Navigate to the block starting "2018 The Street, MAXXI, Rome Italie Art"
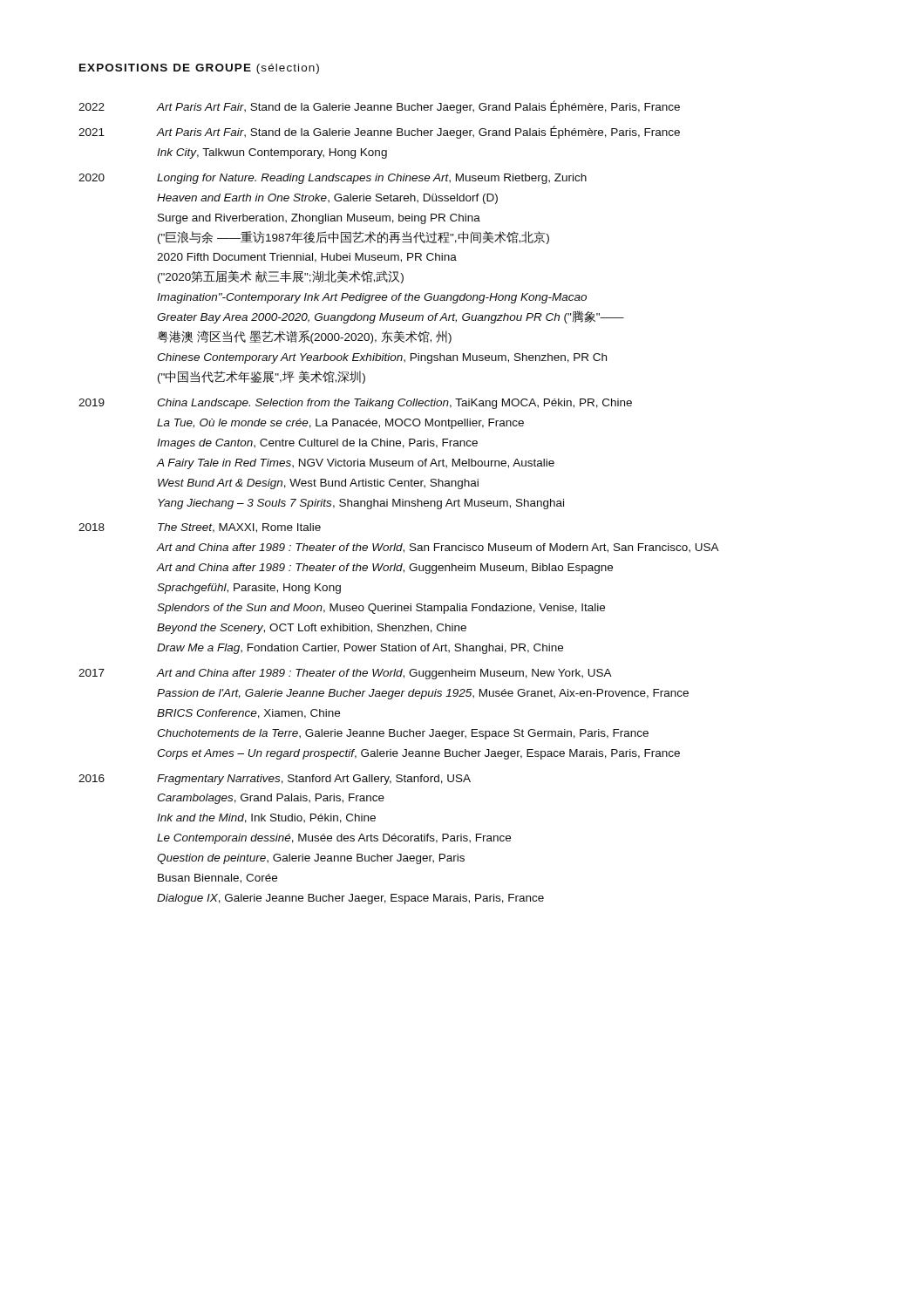 pyautogui.click(x=200, y=528)
